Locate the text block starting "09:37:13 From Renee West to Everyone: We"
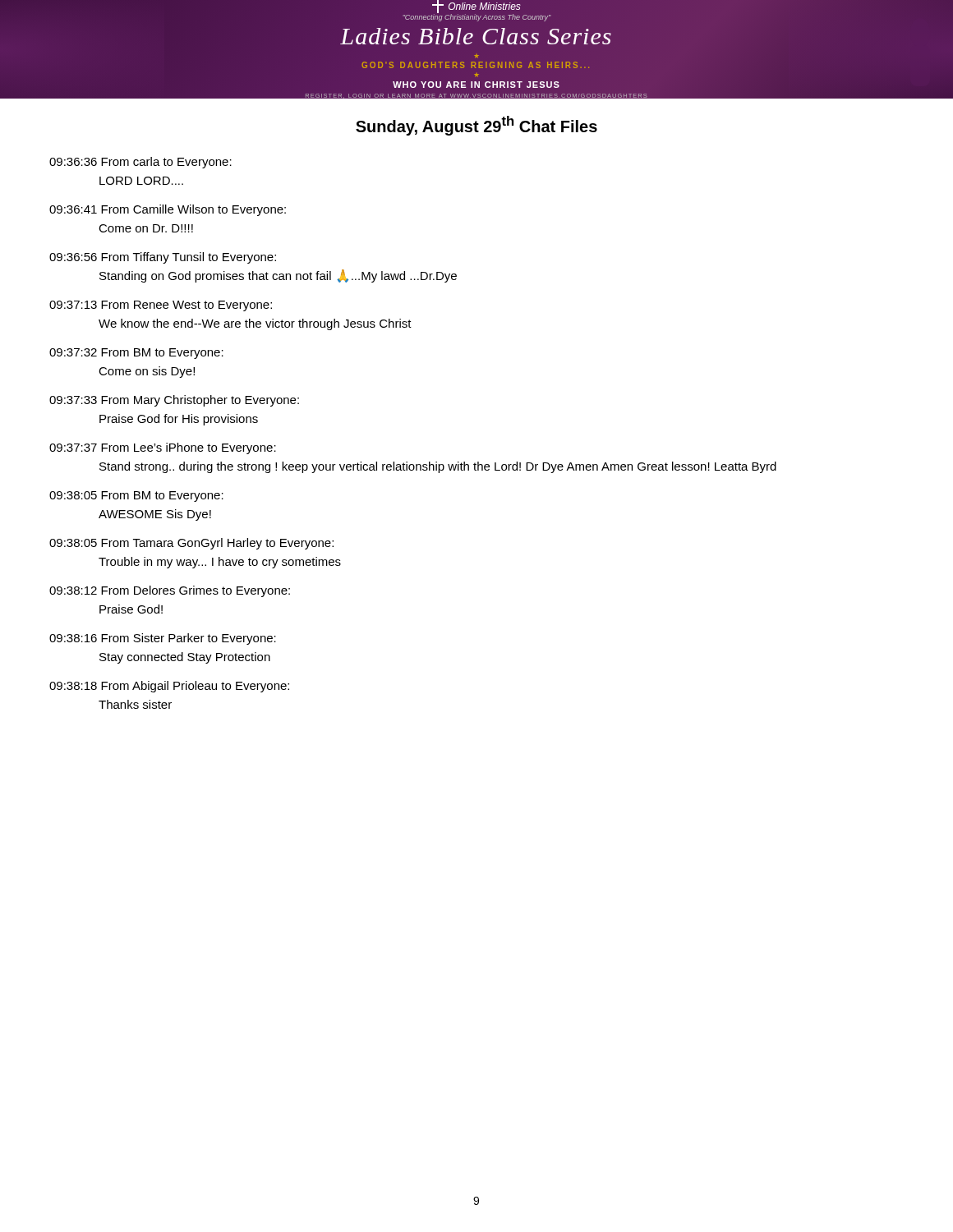This screenshot has height=1232, width=953. tap(161, 306)
